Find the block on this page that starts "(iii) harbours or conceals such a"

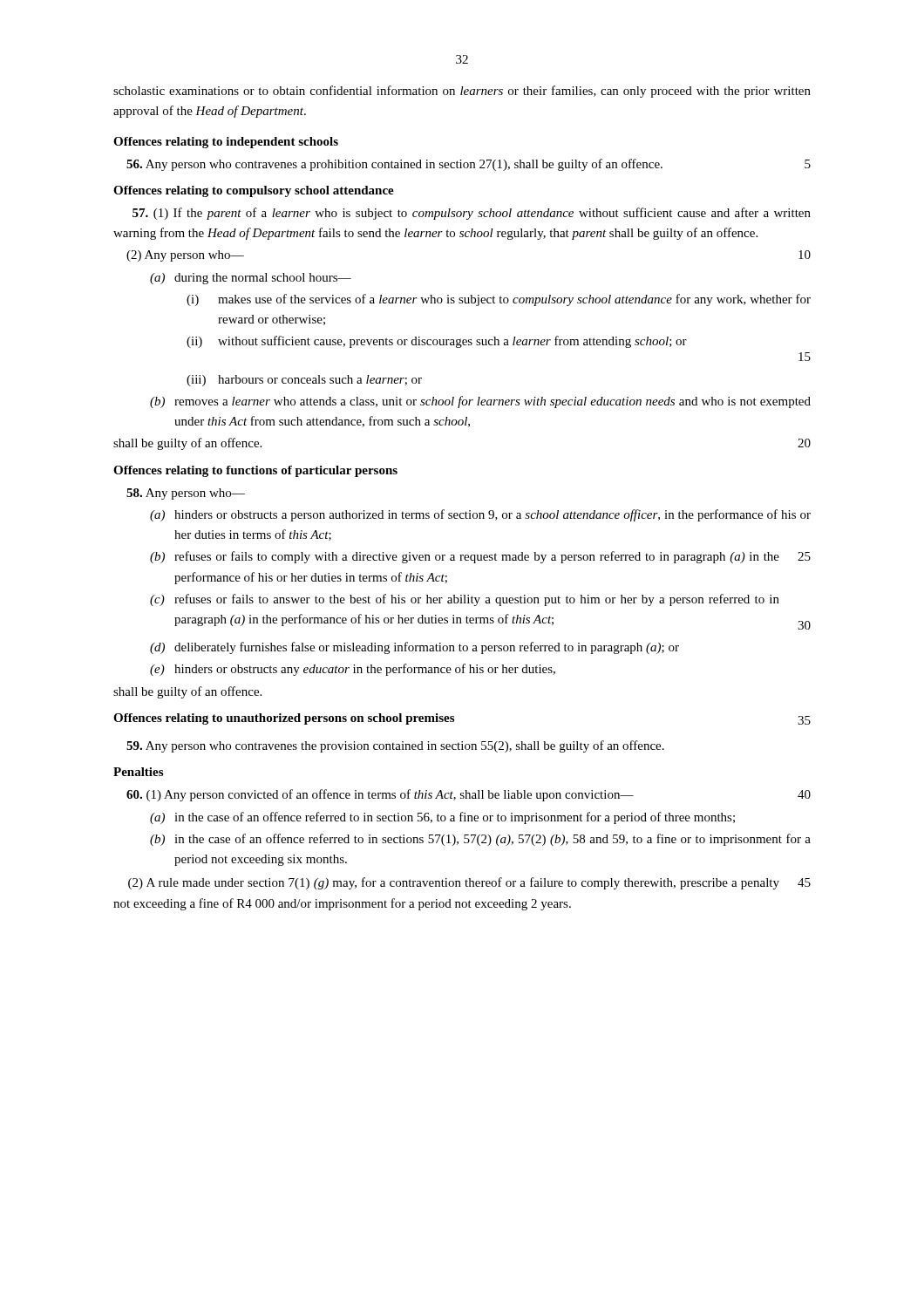(304, 381)
